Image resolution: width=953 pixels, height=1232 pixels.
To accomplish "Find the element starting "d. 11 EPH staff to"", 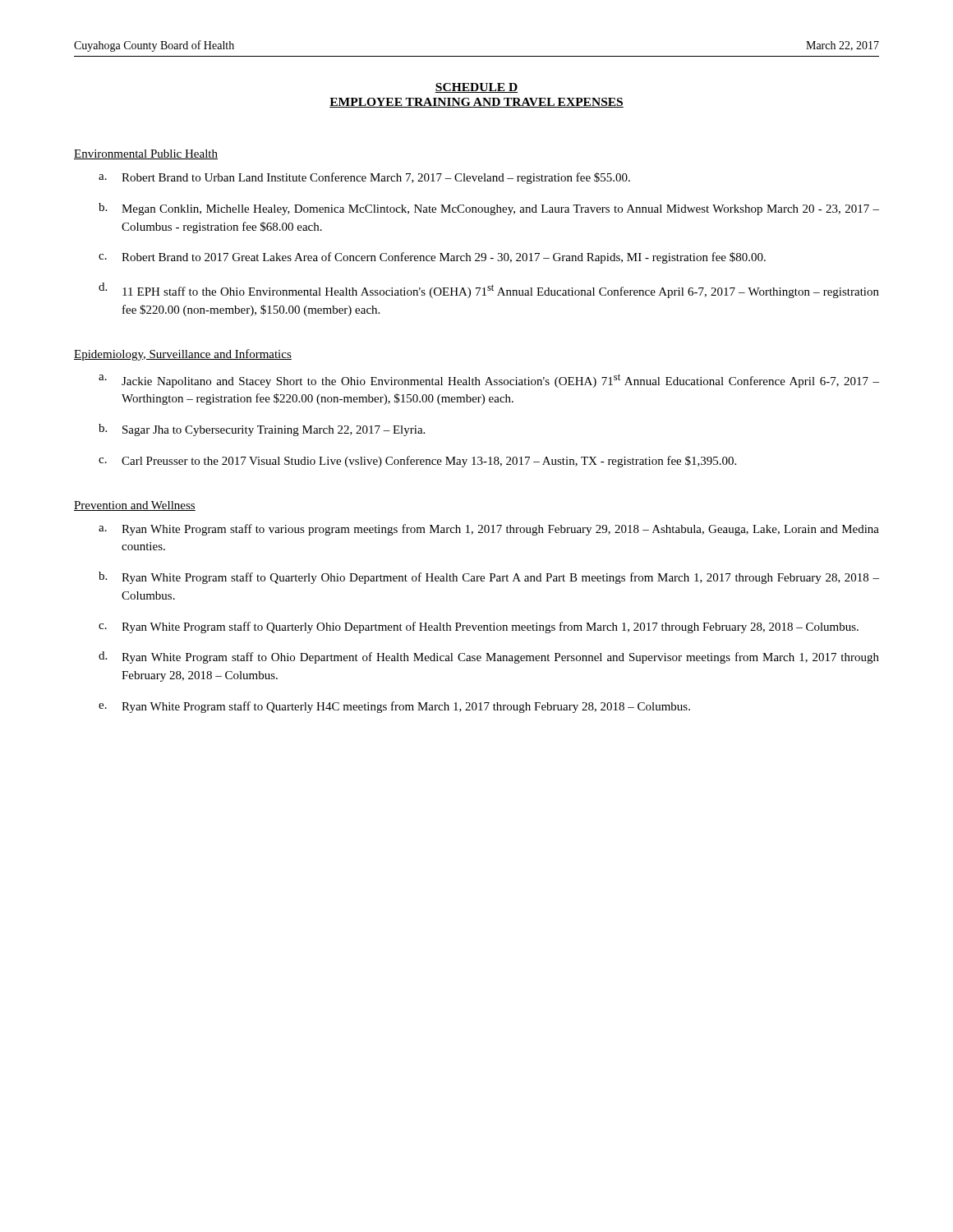I will (x=489, y=300).
